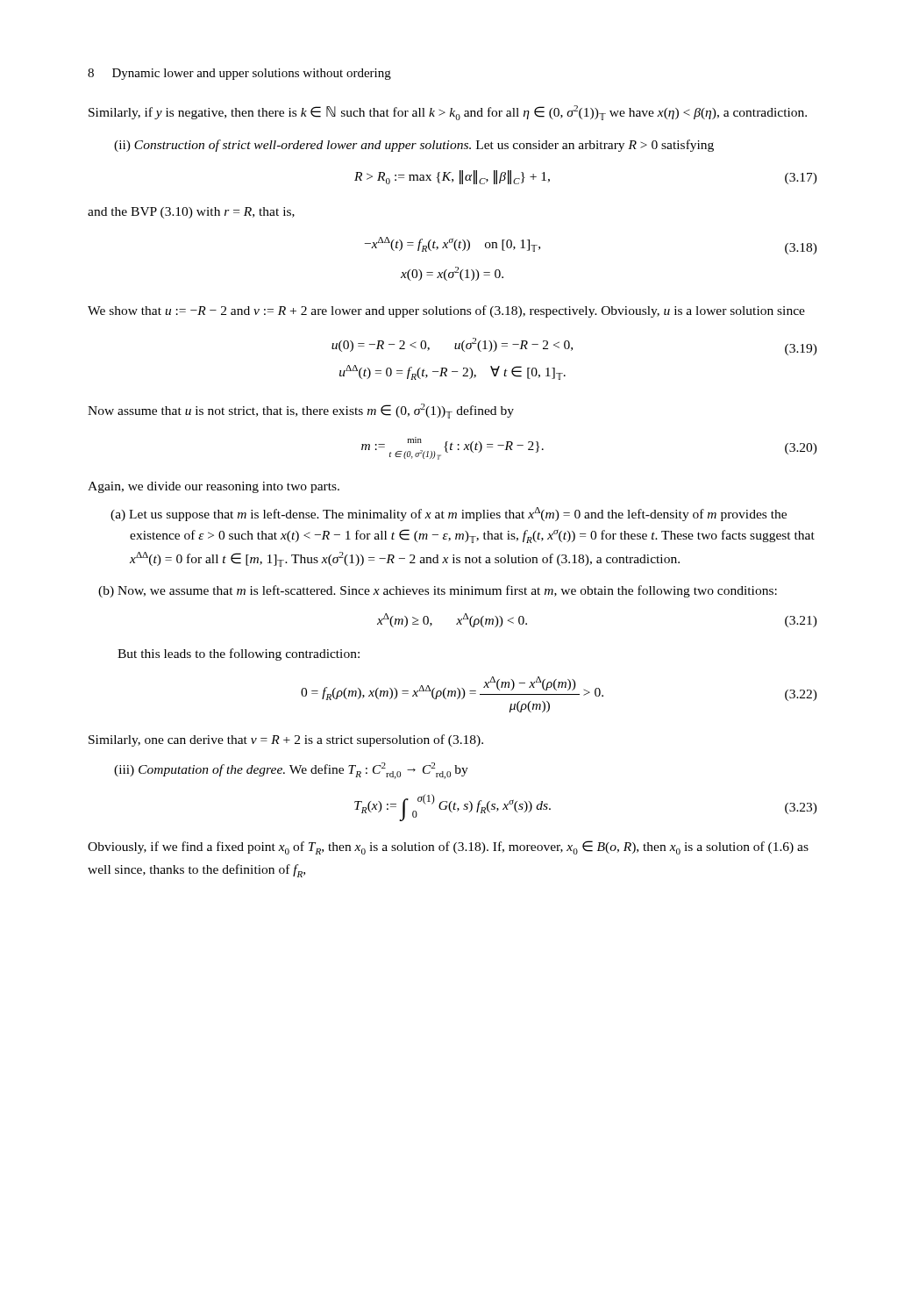Locate the formula that opens with "TR(x) := ∫"
This screenshot has width=905, height=1316.
pyautogui.click(x=449, y=808)
